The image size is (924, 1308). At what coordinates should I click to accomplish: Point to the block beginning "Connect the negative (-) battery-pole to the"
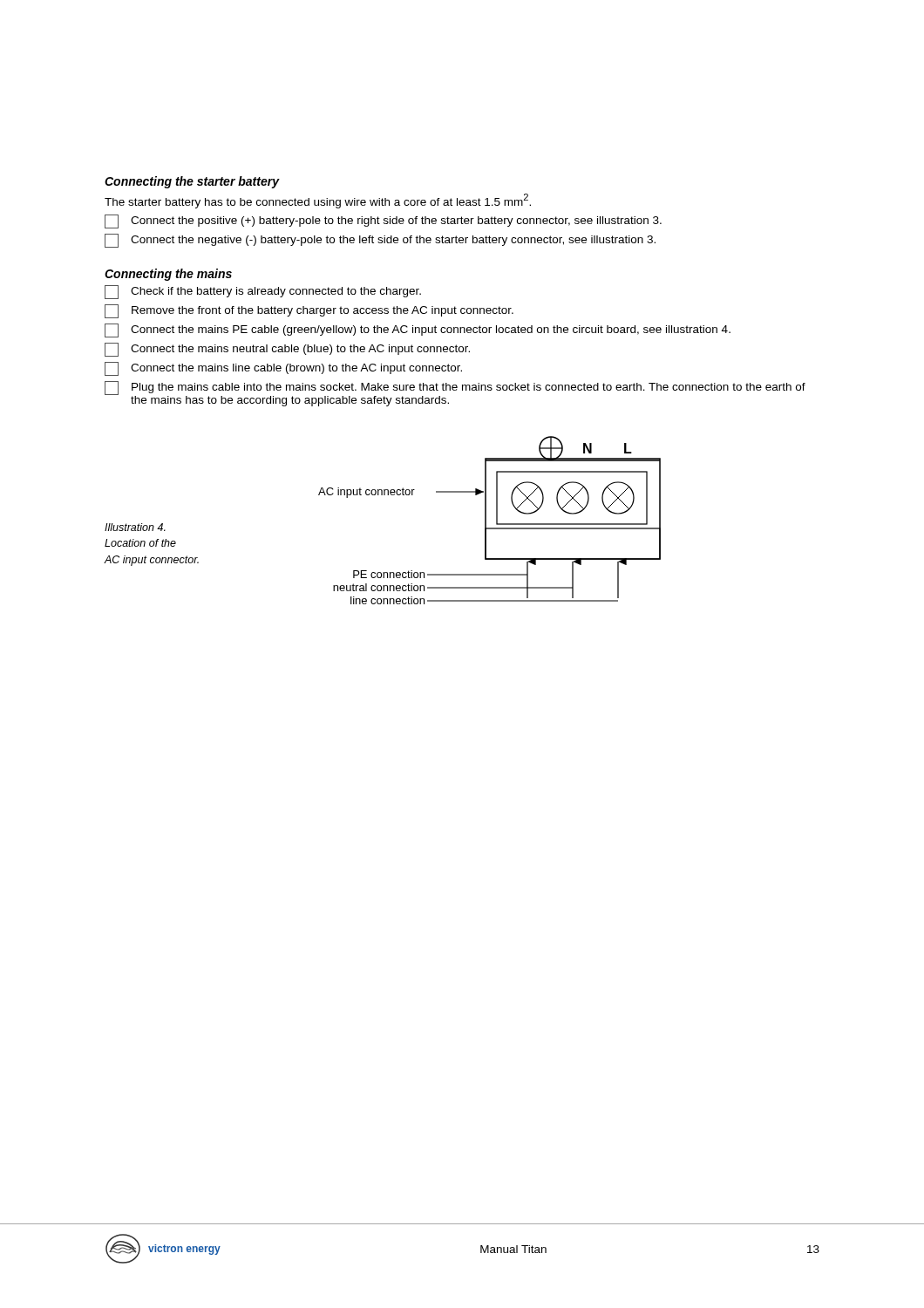[x=462, y=240]
